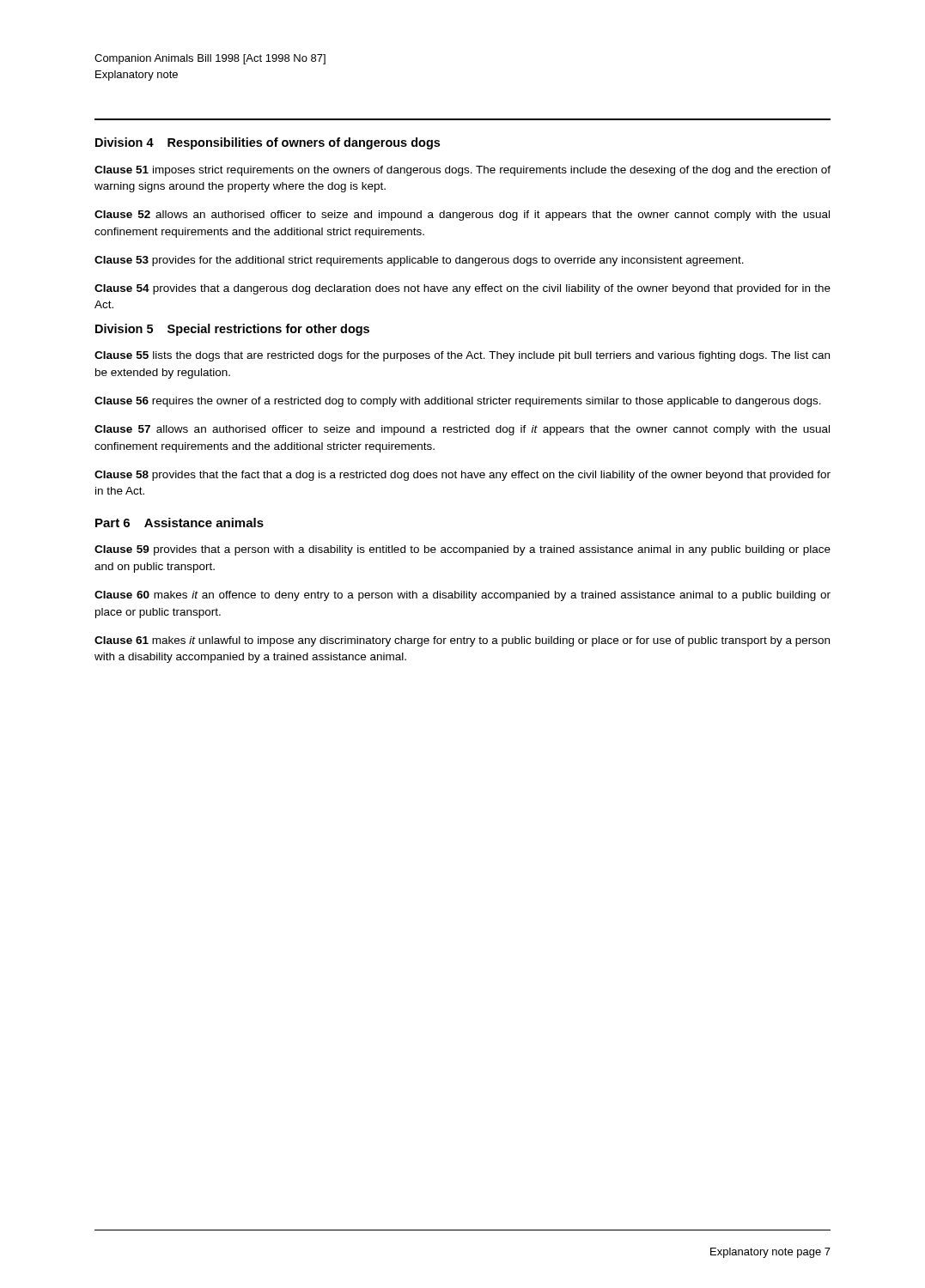Point to the block beginning "Clause 57 allows an authorised"
Image resolution: width=925 pixels, height=1288 pixels.
click(x=462, y=438)
